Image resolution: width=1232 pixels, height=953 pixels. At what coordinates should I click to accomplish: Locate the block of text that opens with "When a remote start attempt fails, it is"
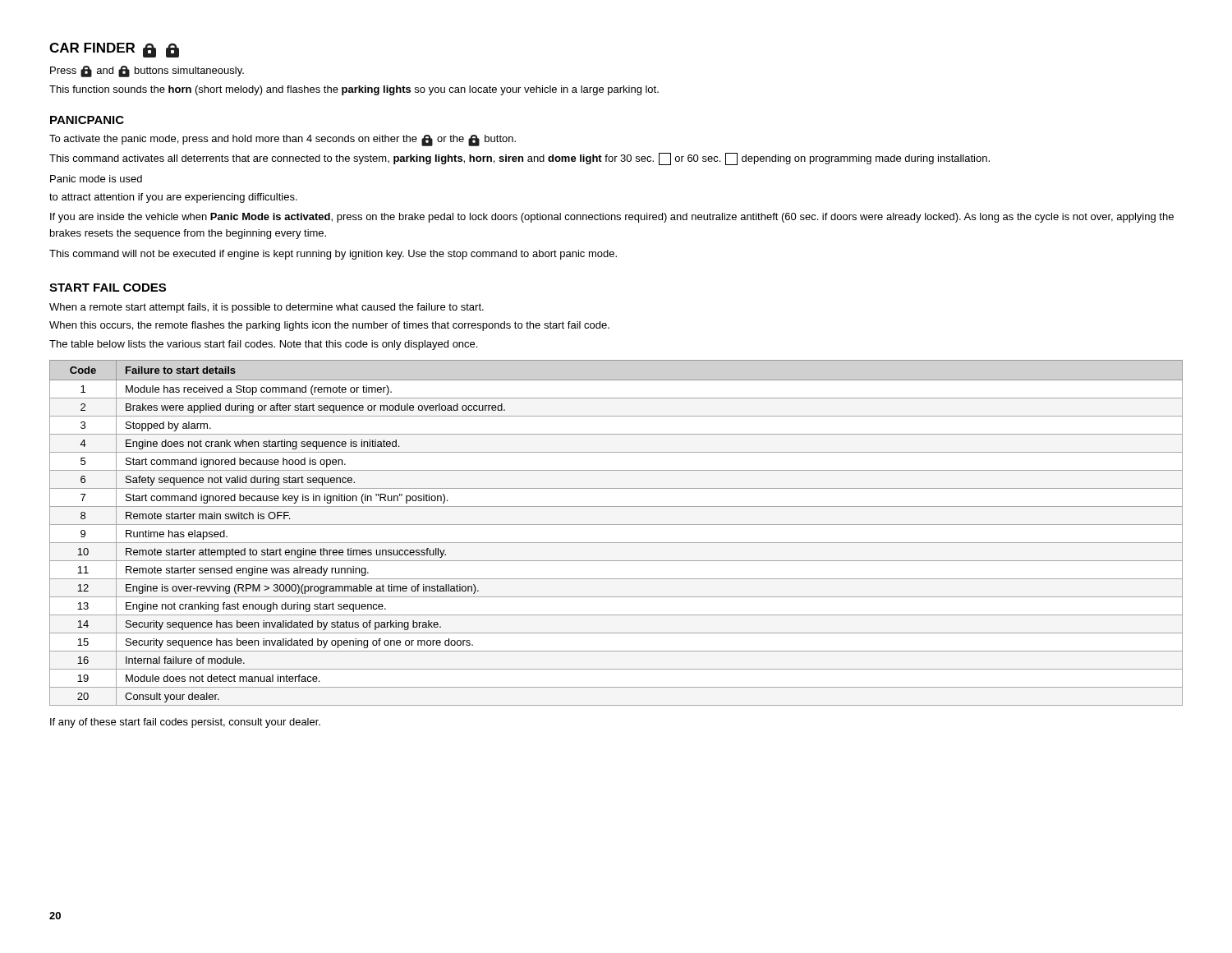coord(267,306)
